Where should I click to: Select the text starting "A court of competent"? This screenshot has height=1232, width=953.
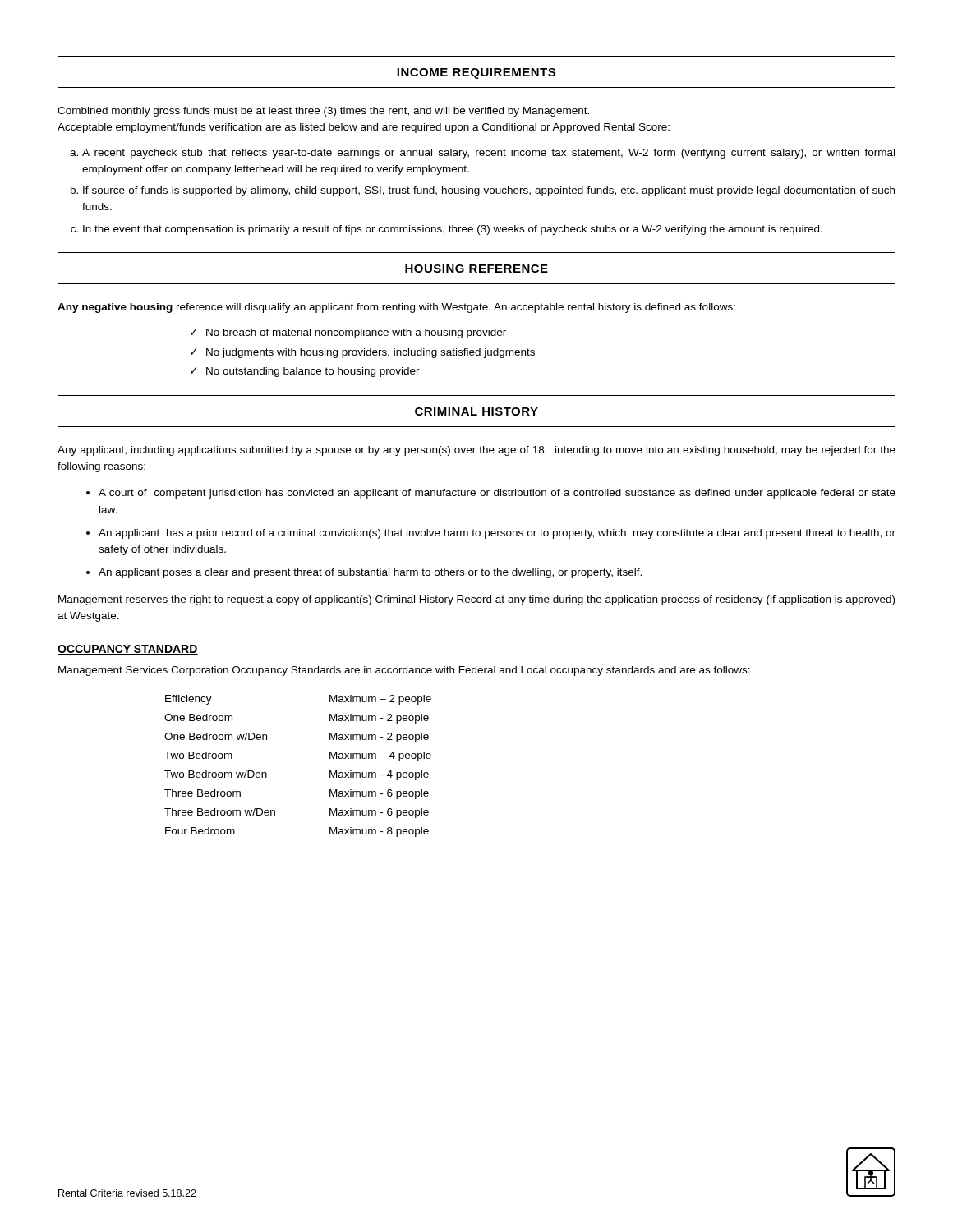tap(497, 501)
